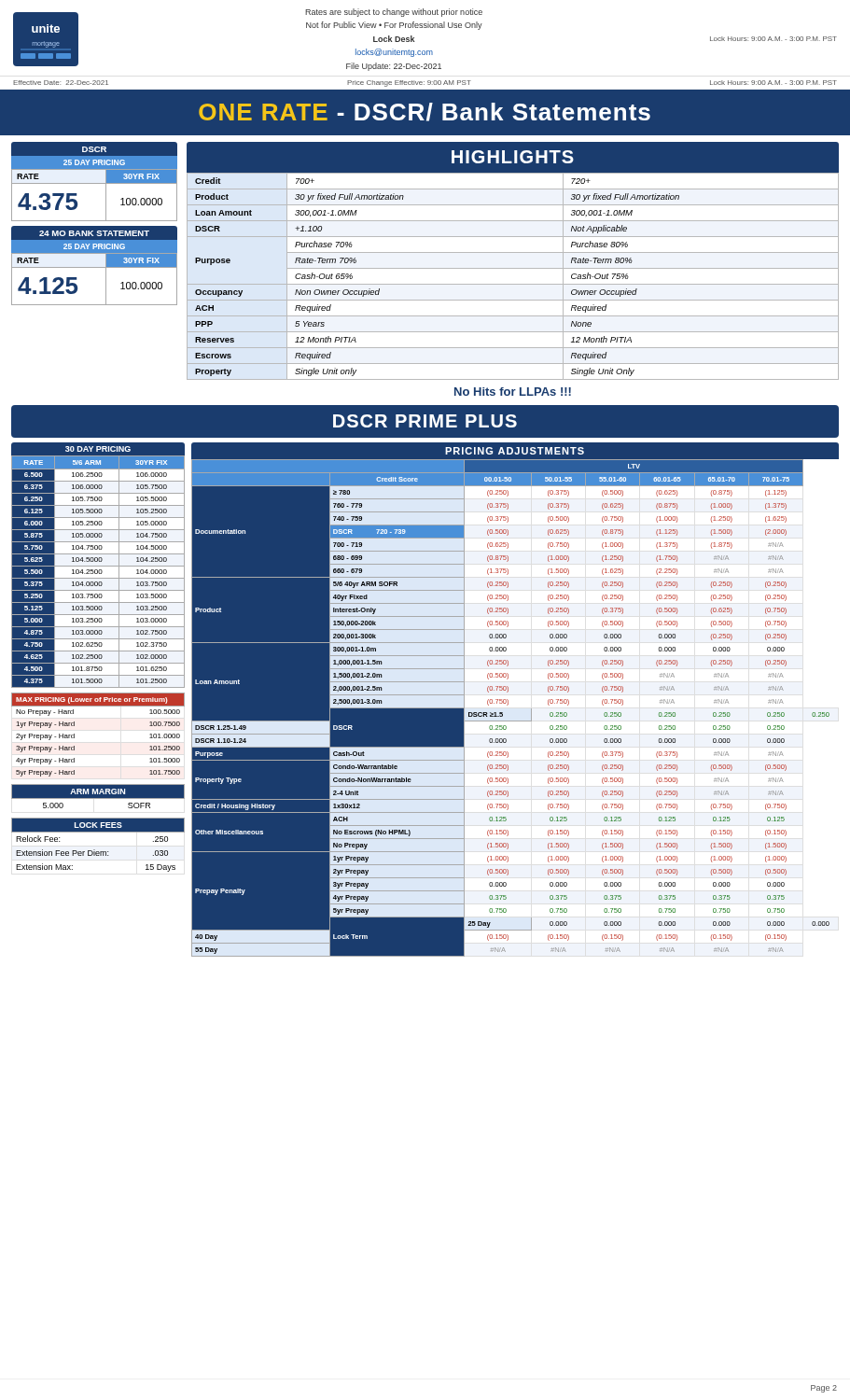Click on the table containing "2yr Prepay - Hard"
Screen dimensions: 1400x850
[x=98, y=736]
